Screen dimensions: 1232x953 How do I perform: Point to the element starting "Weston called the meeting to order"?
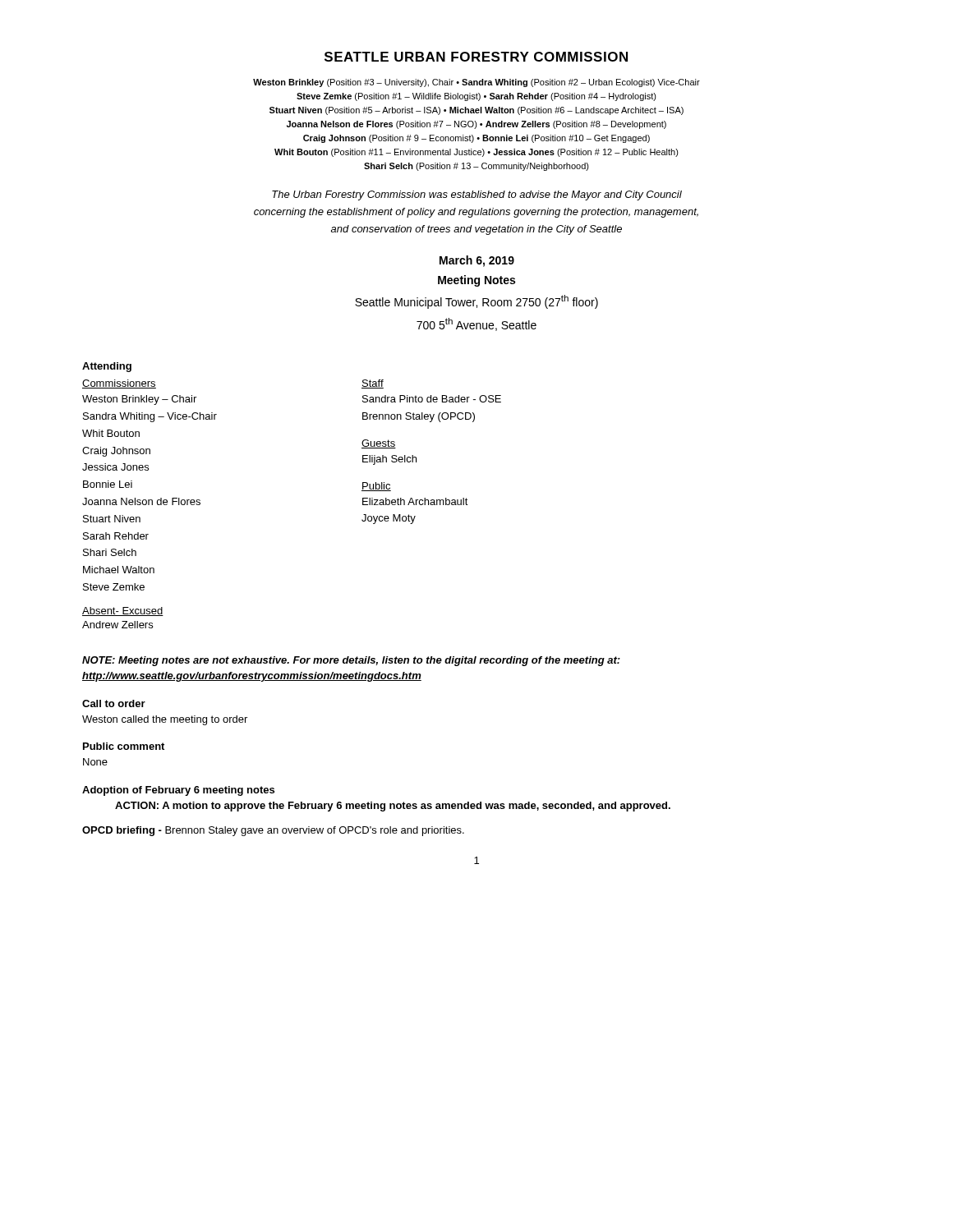click(x=165, y=719)
